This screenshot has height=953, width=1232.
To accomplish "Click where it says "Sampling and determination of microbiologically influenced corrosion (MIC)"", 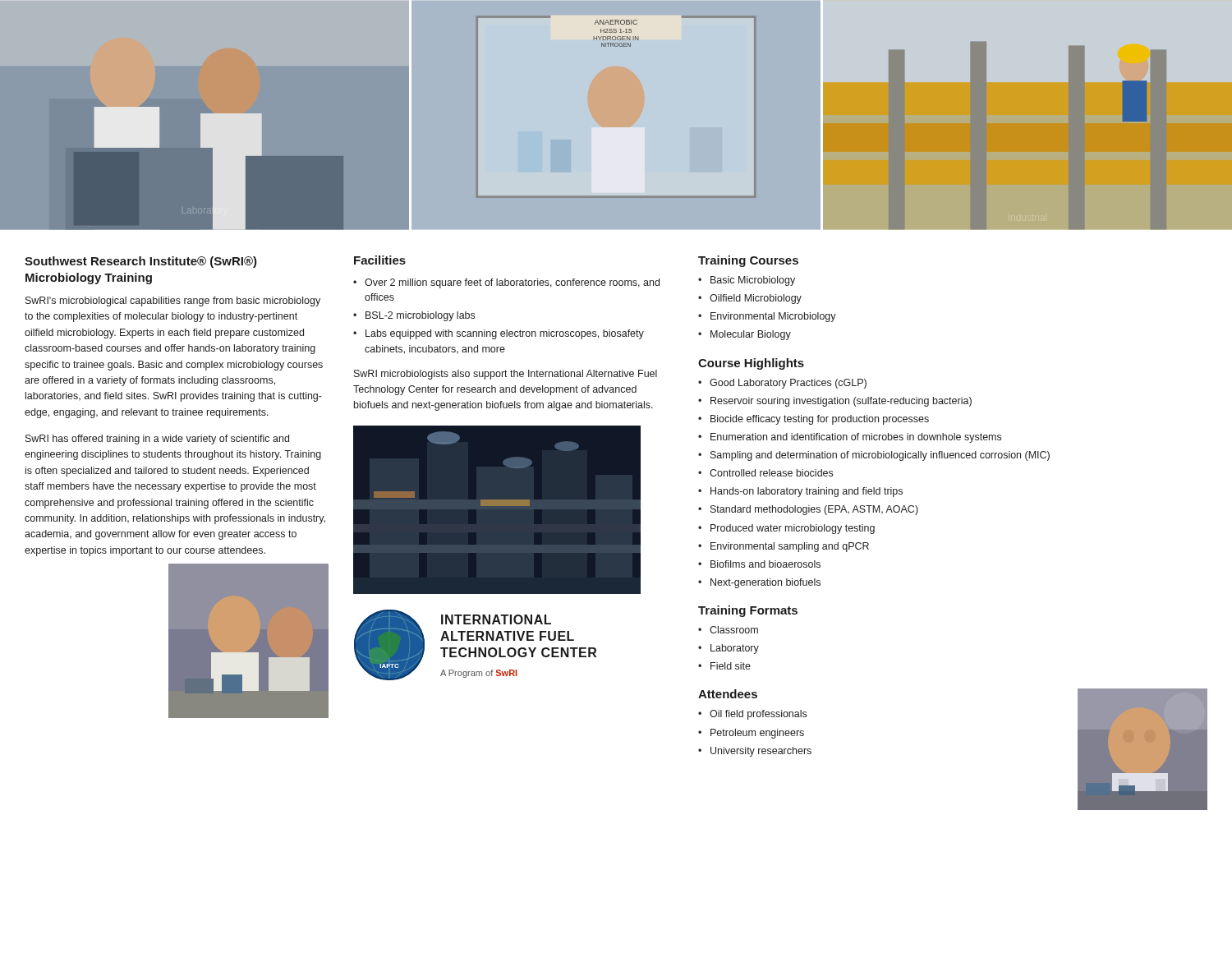I will click(880, 455).
